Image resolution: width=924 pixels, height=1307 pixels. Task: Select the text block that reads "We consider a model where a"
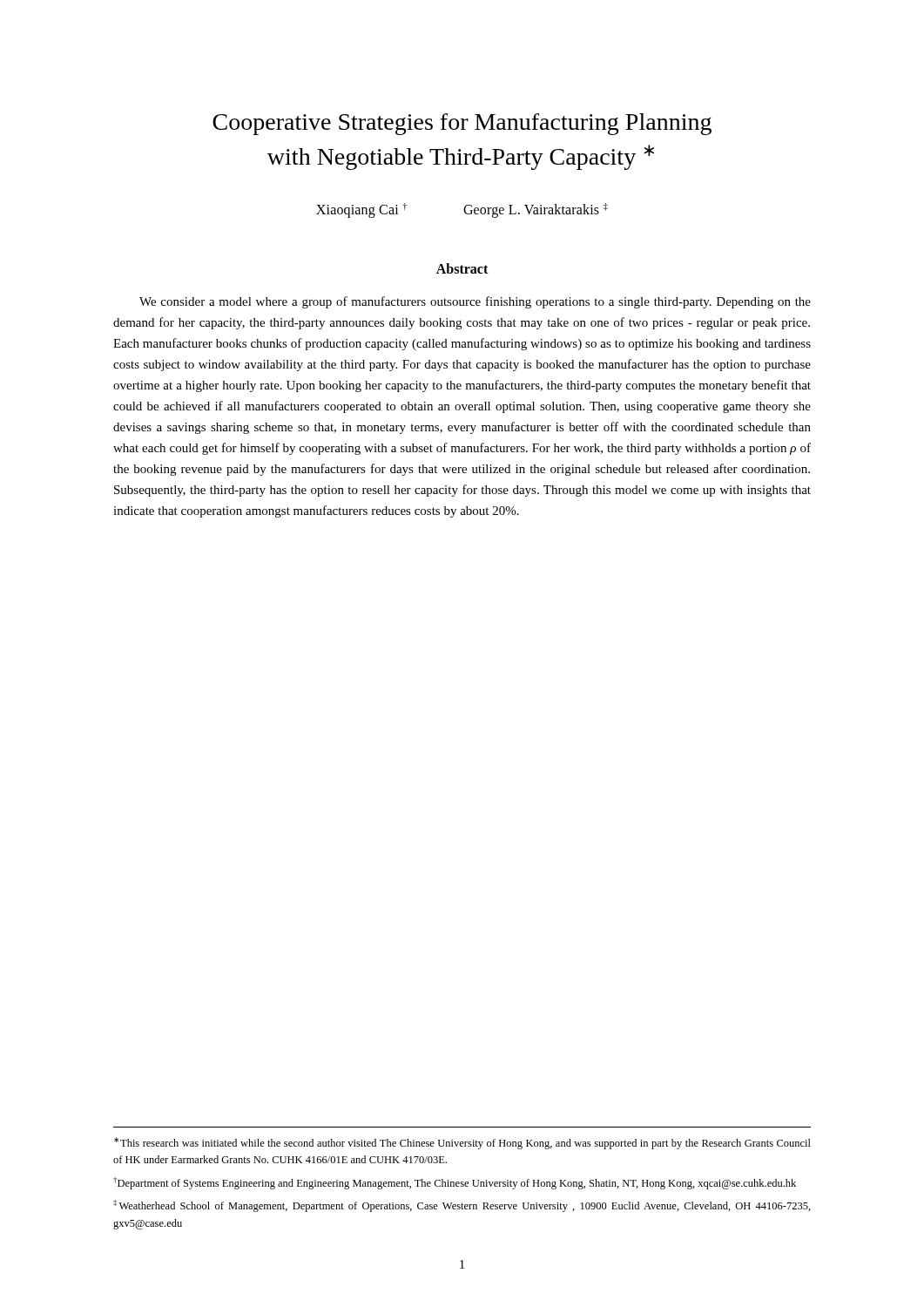[x=462, y=406]
